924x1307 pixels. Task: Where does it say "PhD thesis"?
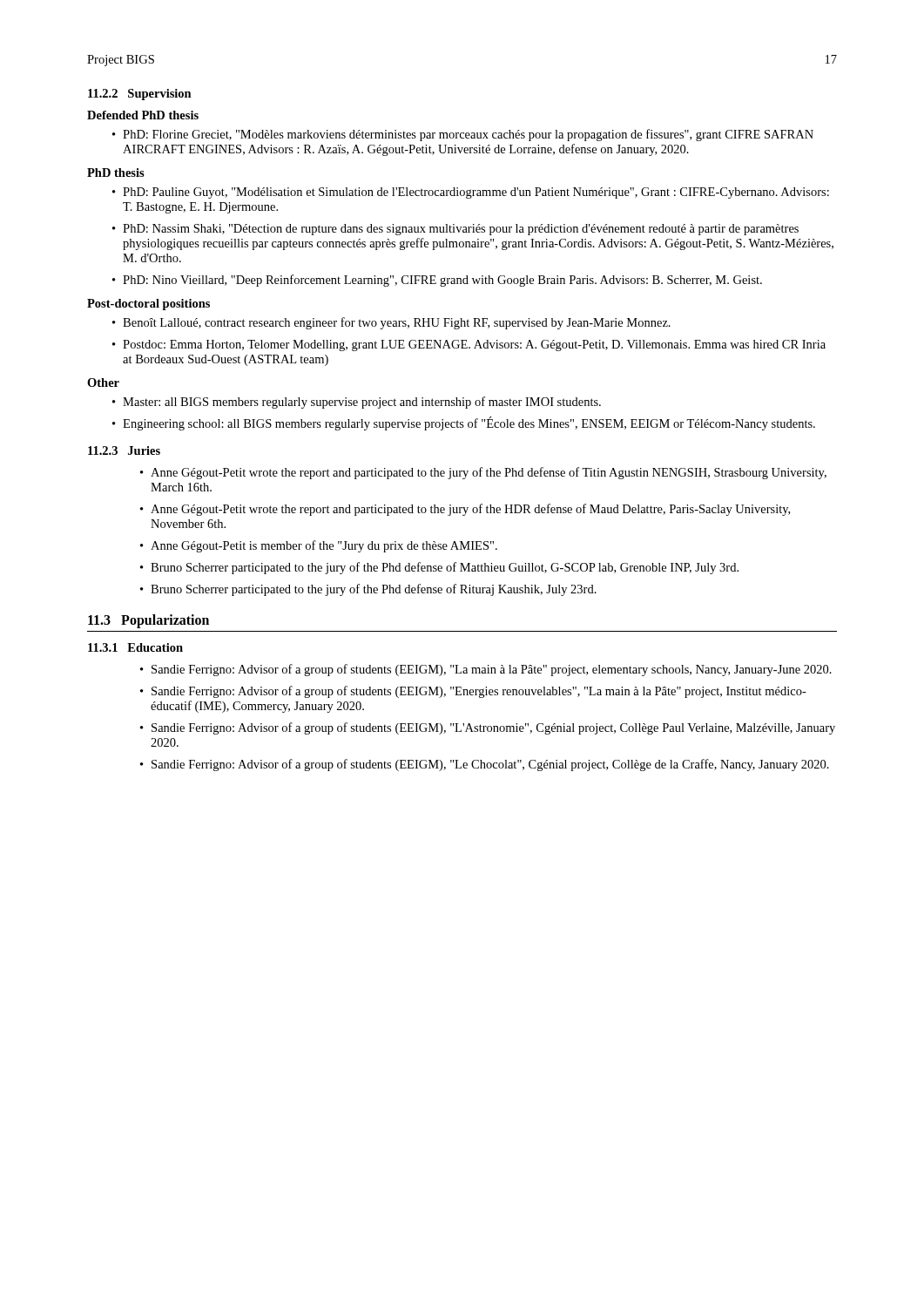tap(116, 173)
